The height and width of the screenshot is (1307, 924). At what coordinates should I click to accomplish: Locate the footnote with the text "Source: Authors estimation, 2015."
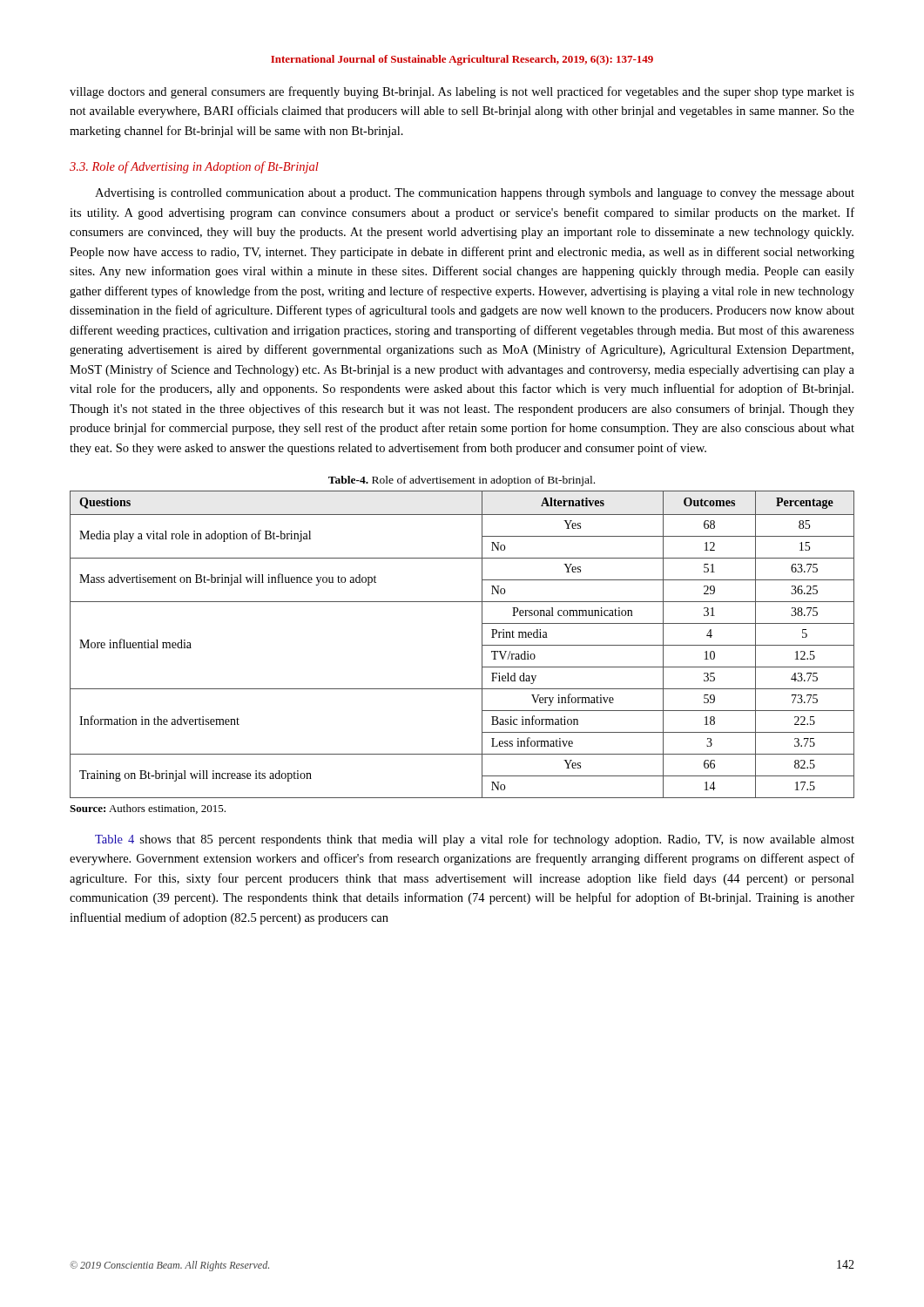click(x=148, y=808)
